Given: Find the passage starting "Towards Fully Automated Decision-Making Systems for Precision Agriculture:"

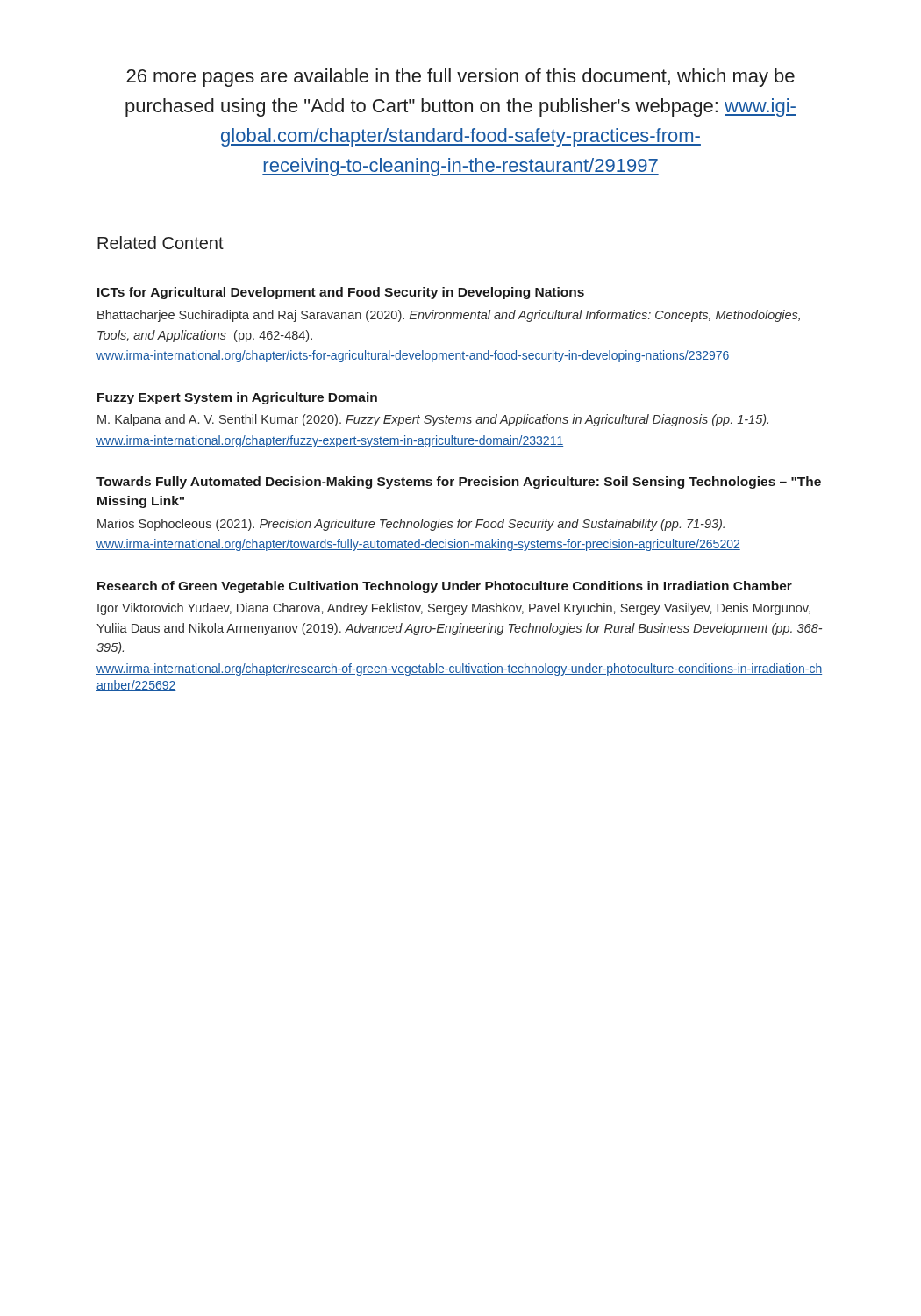Looking at the screenshot, I should point(460,513).
